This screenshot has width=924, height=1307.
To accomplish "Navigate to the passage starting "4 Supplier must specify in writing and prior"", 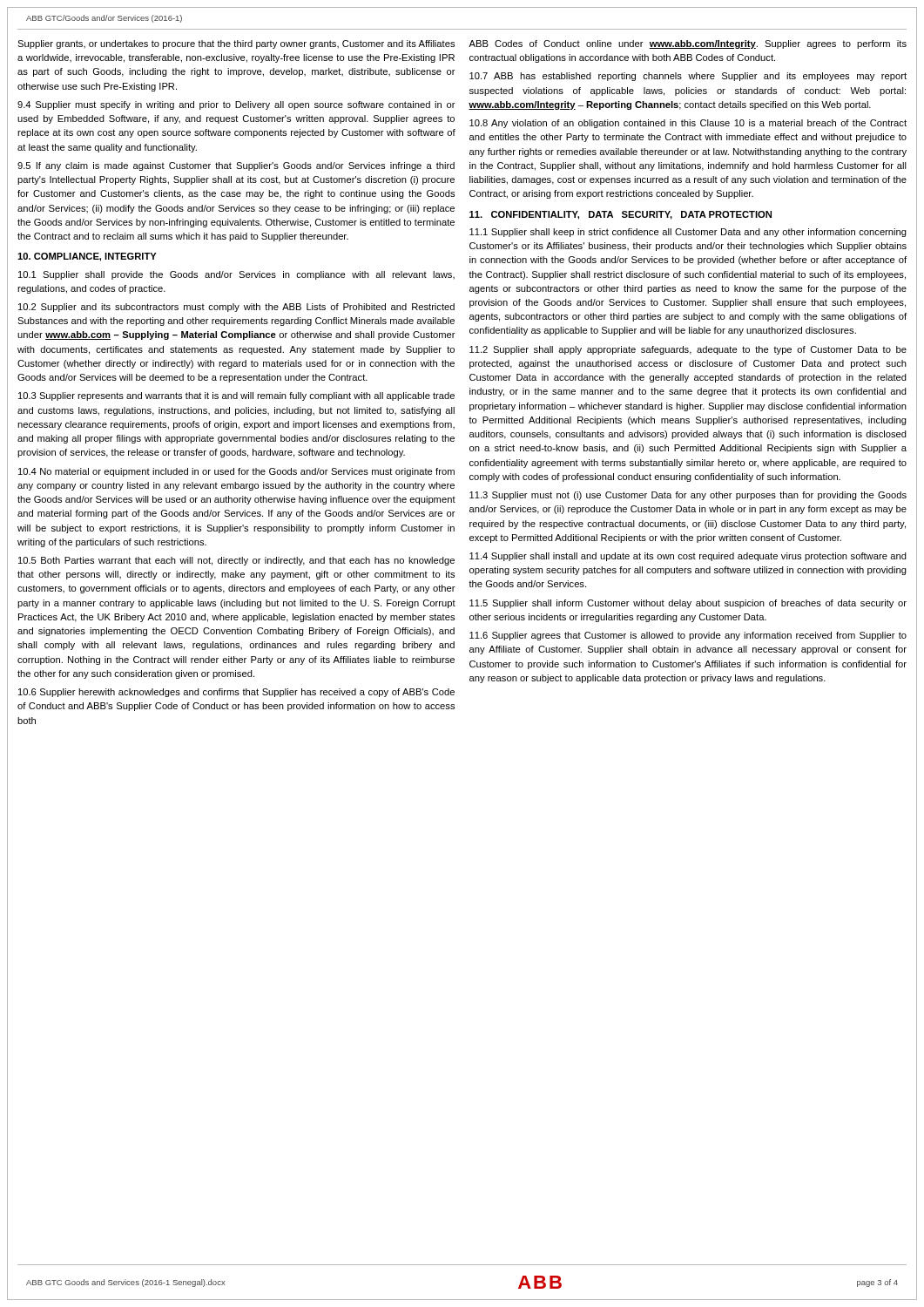I will click(236, 126).
